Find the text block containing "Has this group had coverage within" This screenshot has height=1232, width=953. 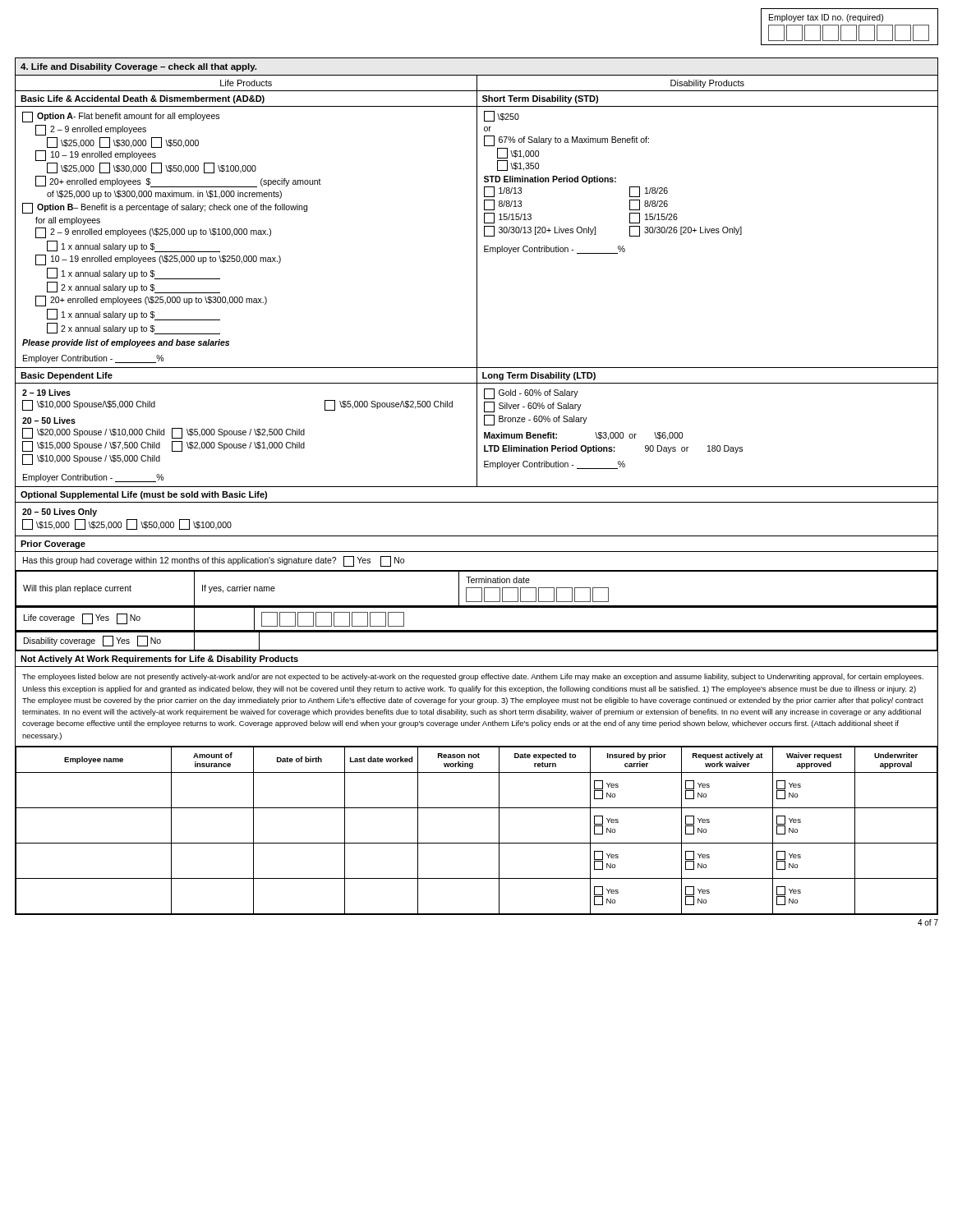point(213,561)
